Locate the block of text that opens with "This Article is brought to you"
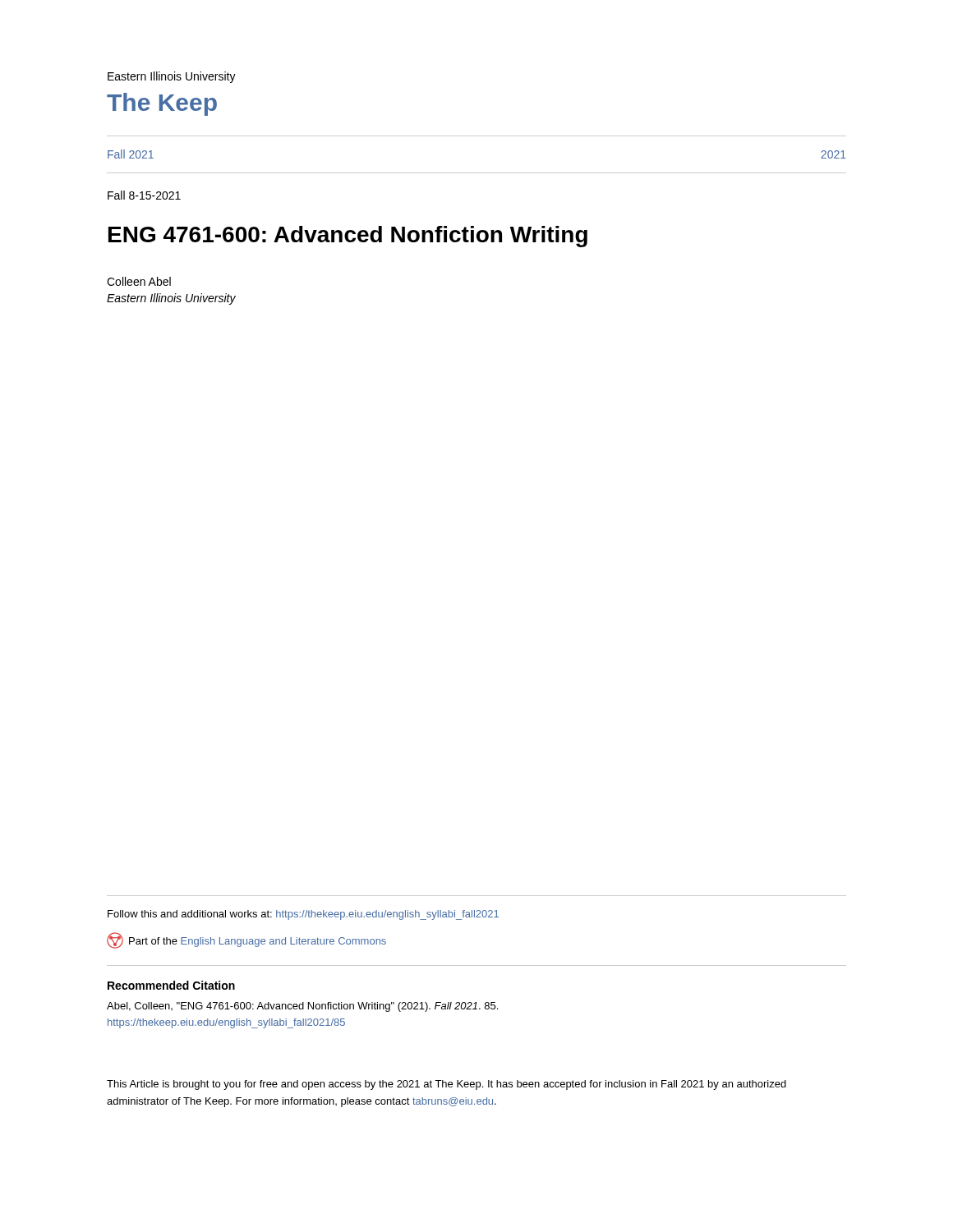The image size is (953, 1232). click(x=447, y=1092)
